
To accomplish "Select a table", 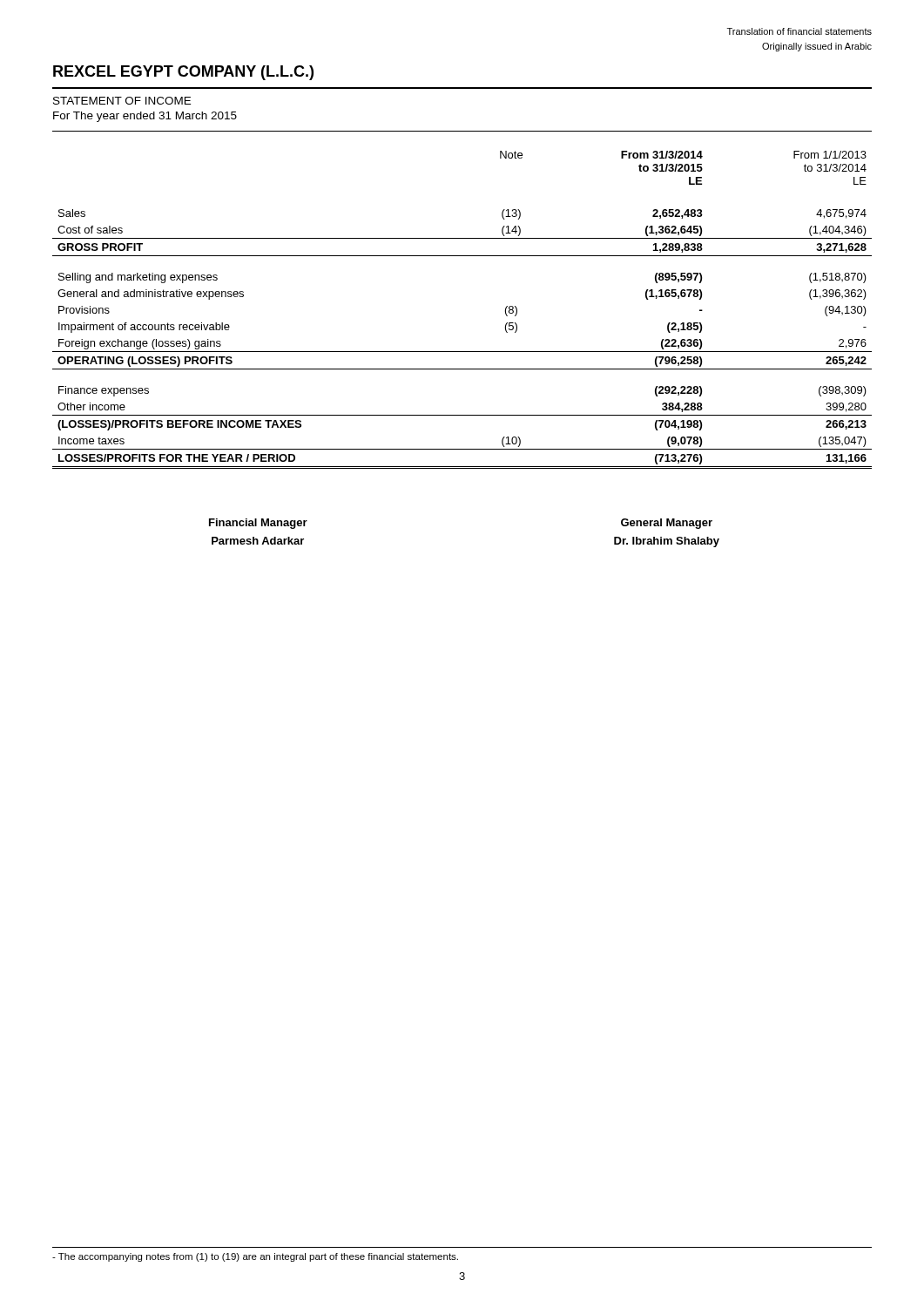I will pos(462,308).
